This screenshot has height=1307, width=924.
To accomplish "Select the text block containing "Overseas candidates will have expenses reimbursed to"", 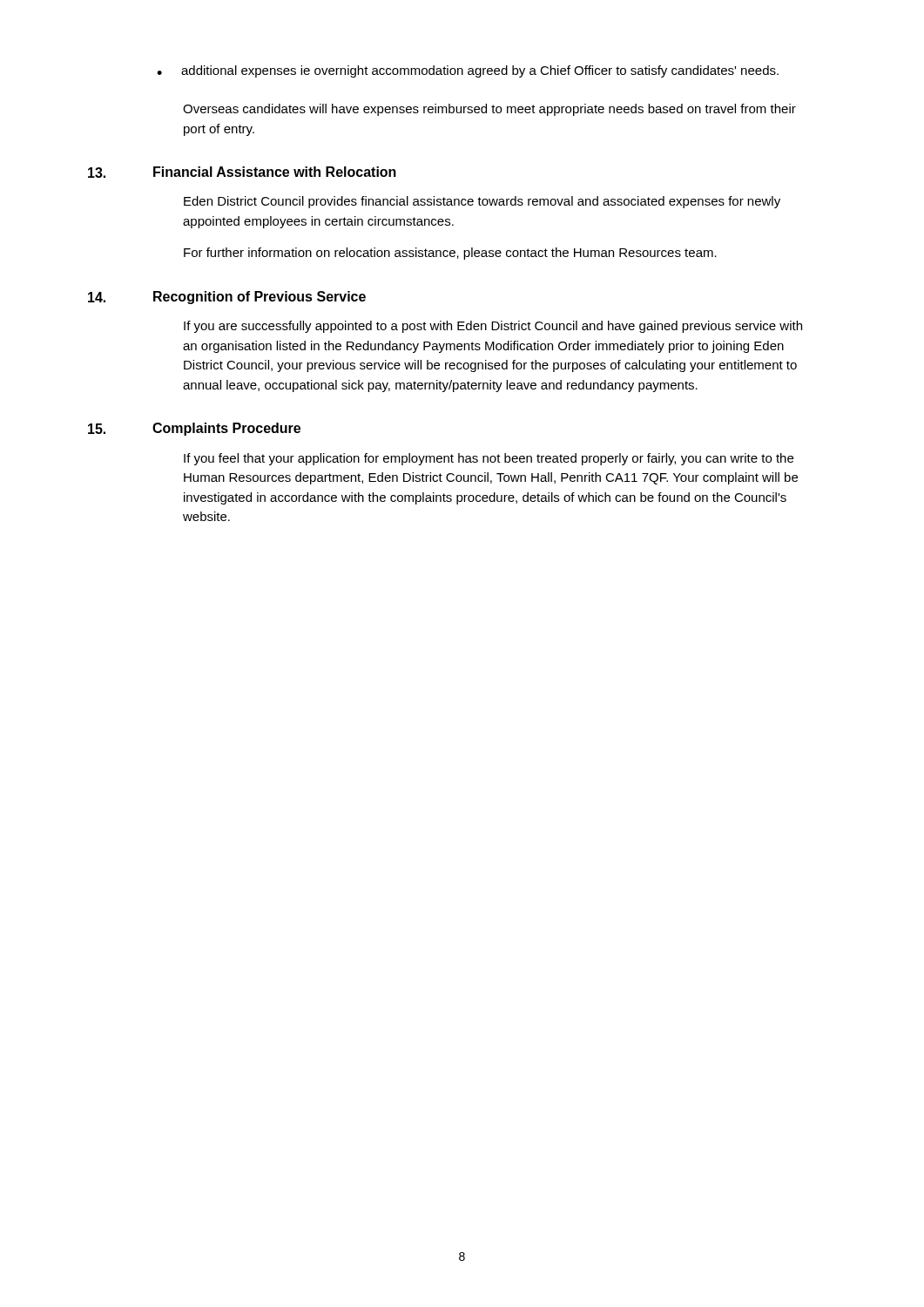I will (x=489, y=118).
